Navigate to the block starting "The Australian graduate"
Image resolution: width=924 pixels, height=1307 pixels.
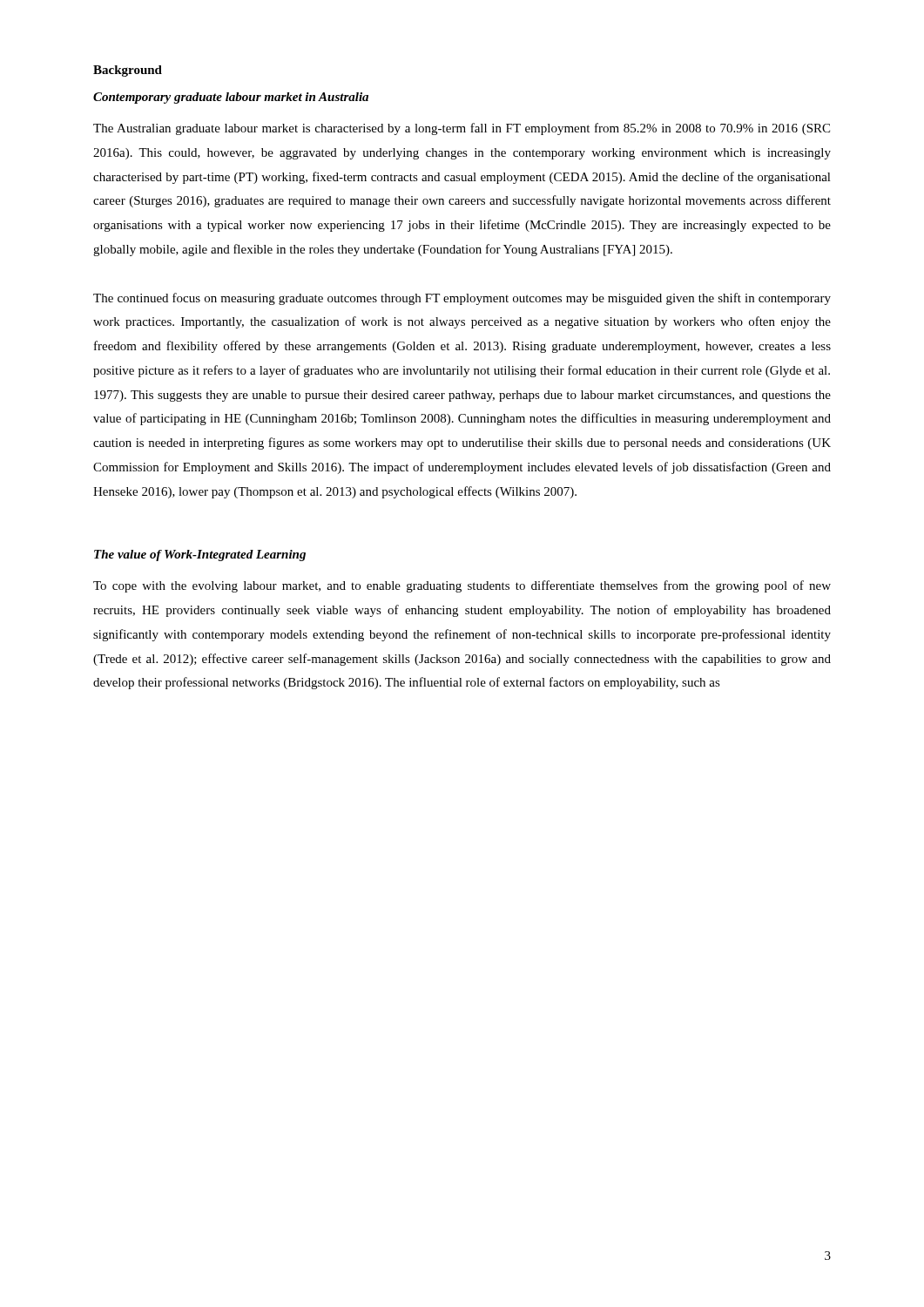pos(462,189)
